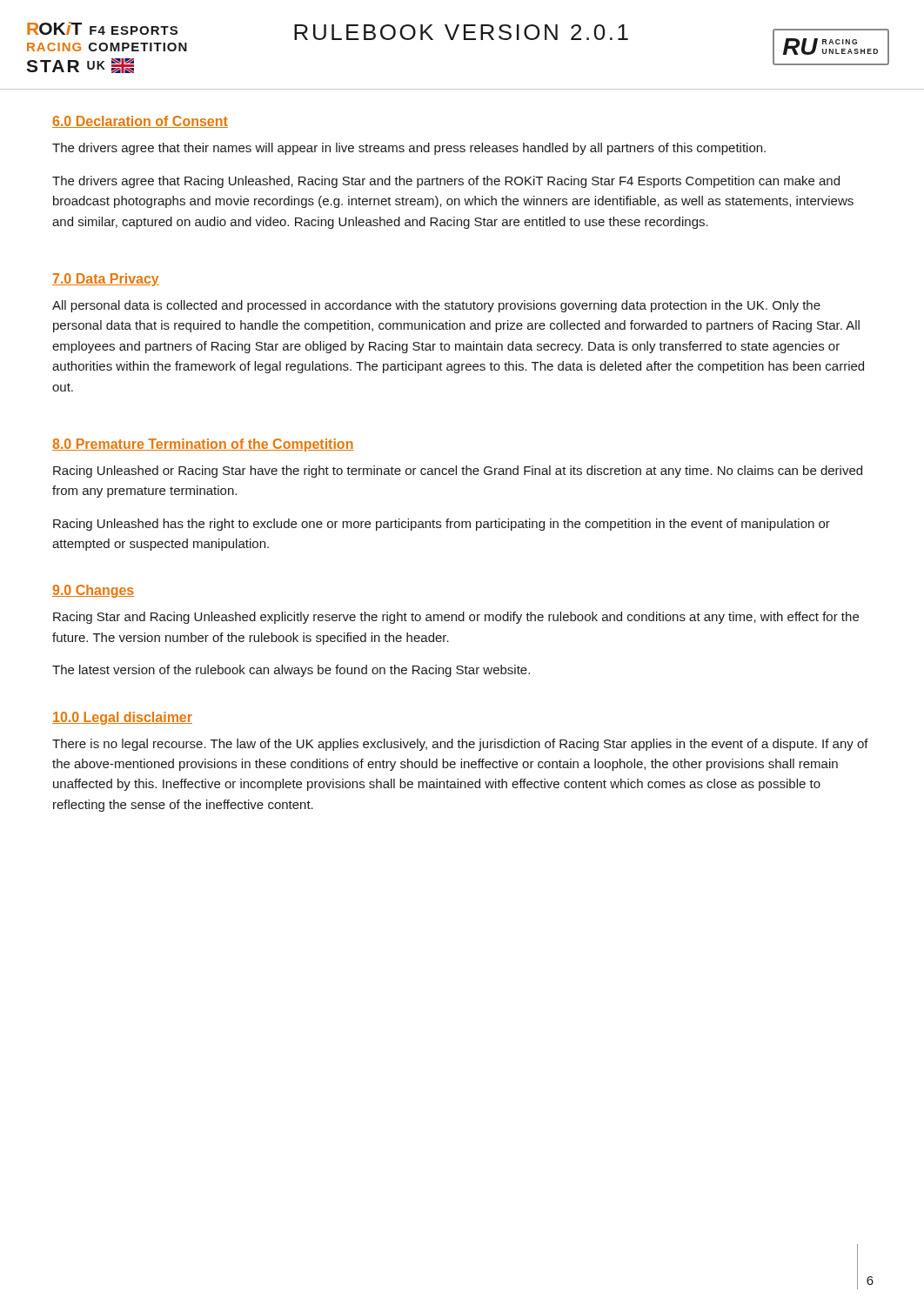The width and height of the screenshot is (924, 1305).
Task: Find the block on this page that starts "Racing Star and Racing Unleashed explicitly reserve the"
Action: [456, 627]
